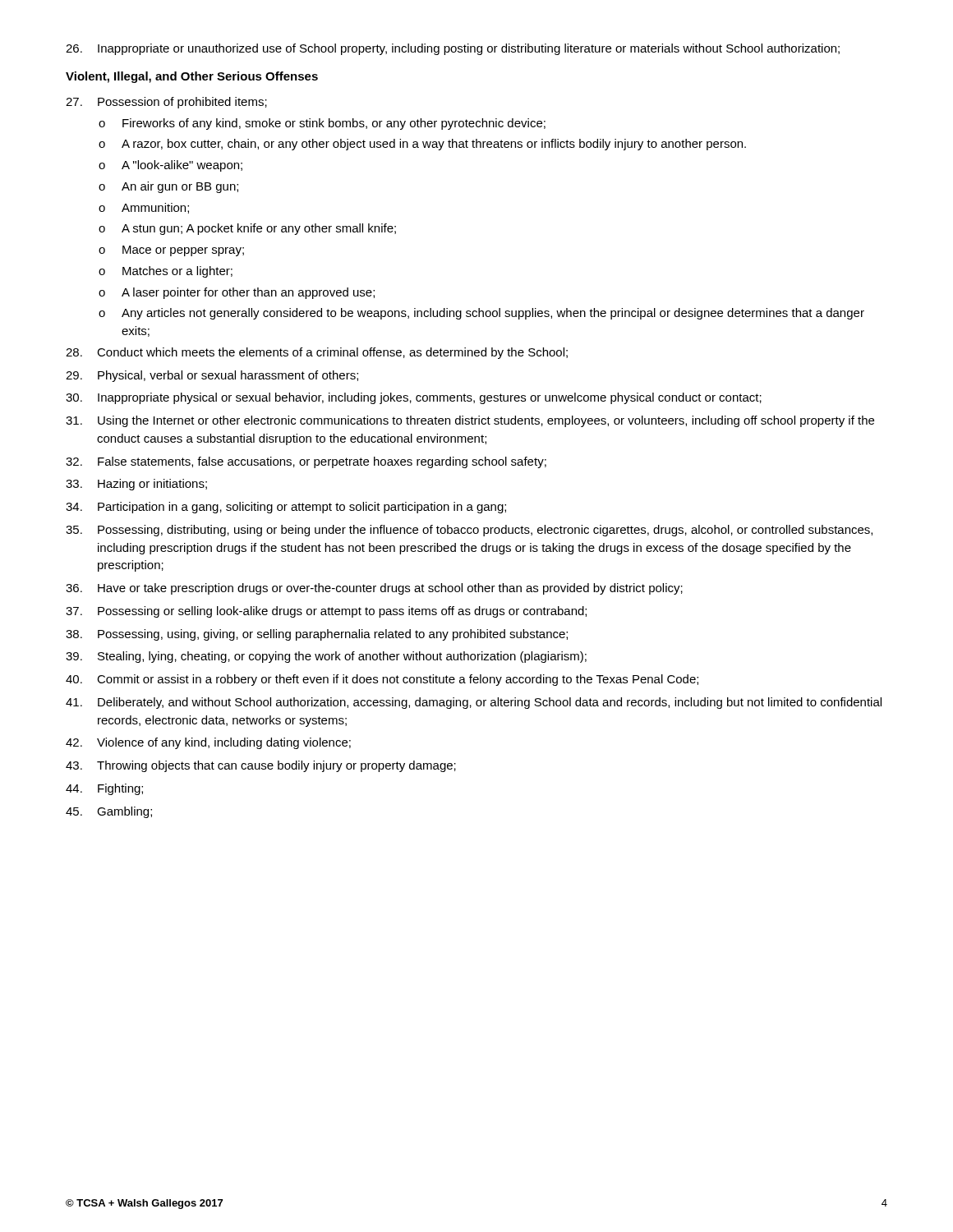Point to the region starting "30. Inappropriate physical or sexual behavior, including"

point(414,398)
